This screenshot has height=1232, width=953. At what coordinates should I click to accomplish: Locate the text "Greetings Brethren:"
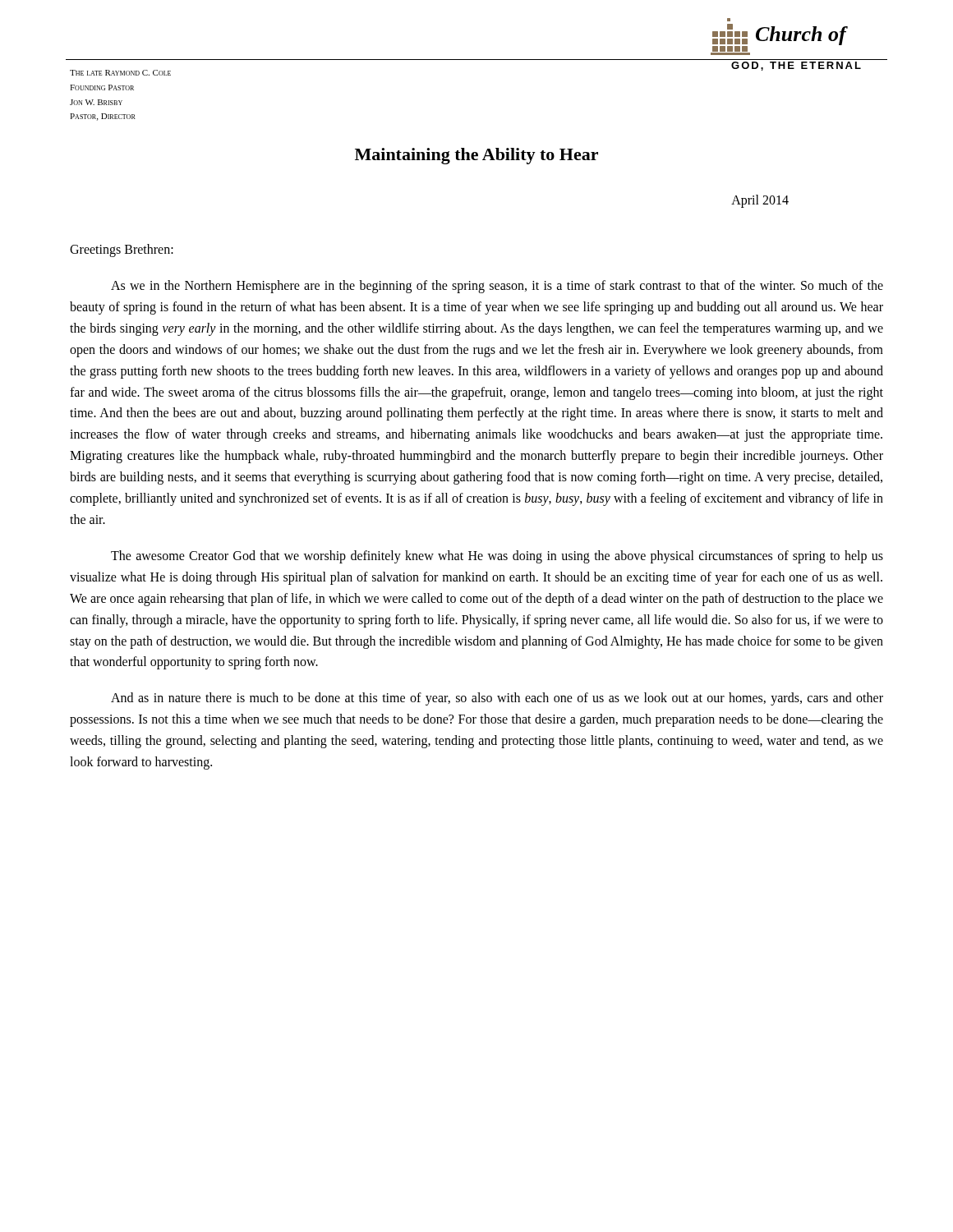[122, 249]
